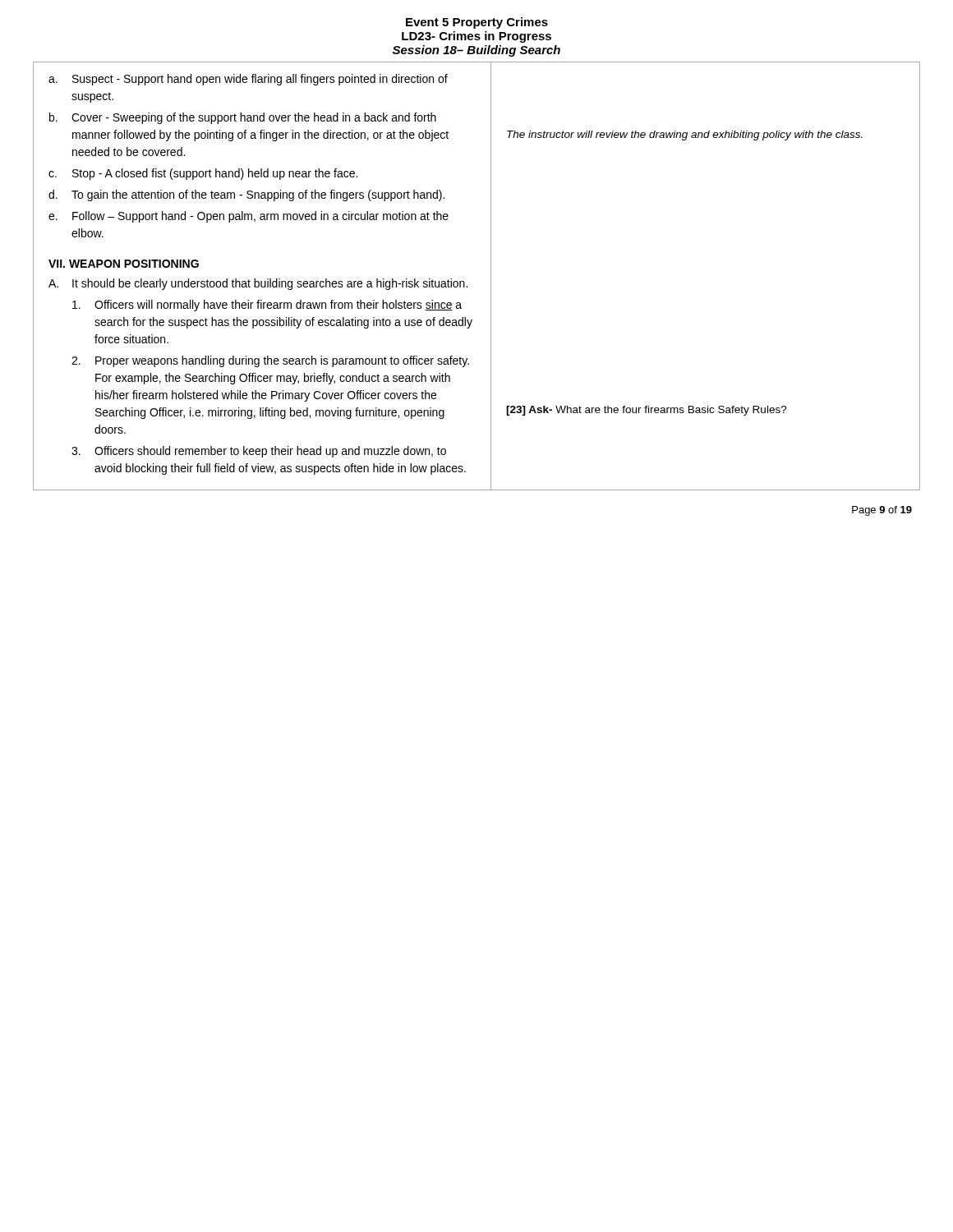
Task: Point to the region starting "e. Follow – Support hand -"
Action: (262, 225)
